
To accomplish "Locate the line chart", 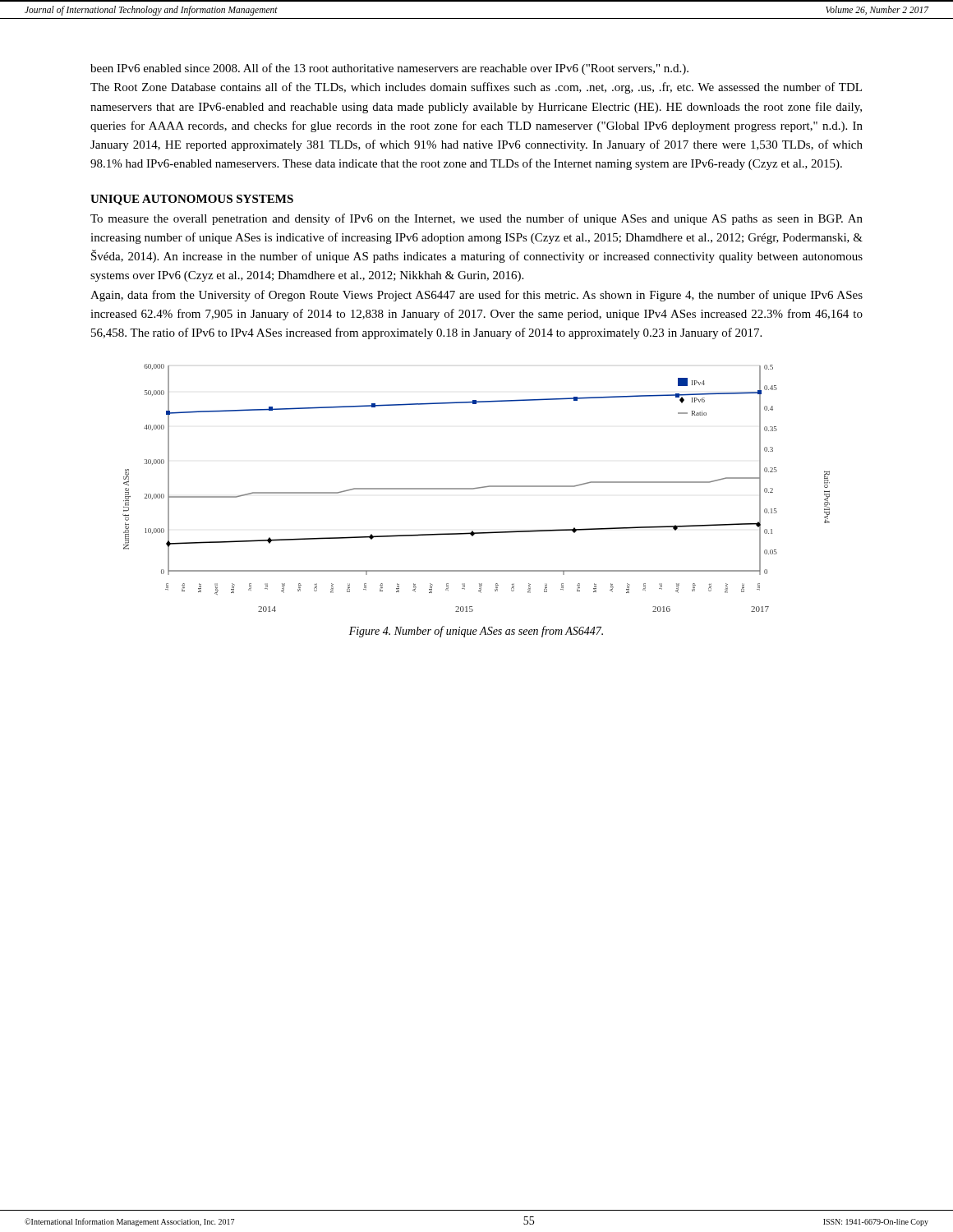I will pos(476,489).
